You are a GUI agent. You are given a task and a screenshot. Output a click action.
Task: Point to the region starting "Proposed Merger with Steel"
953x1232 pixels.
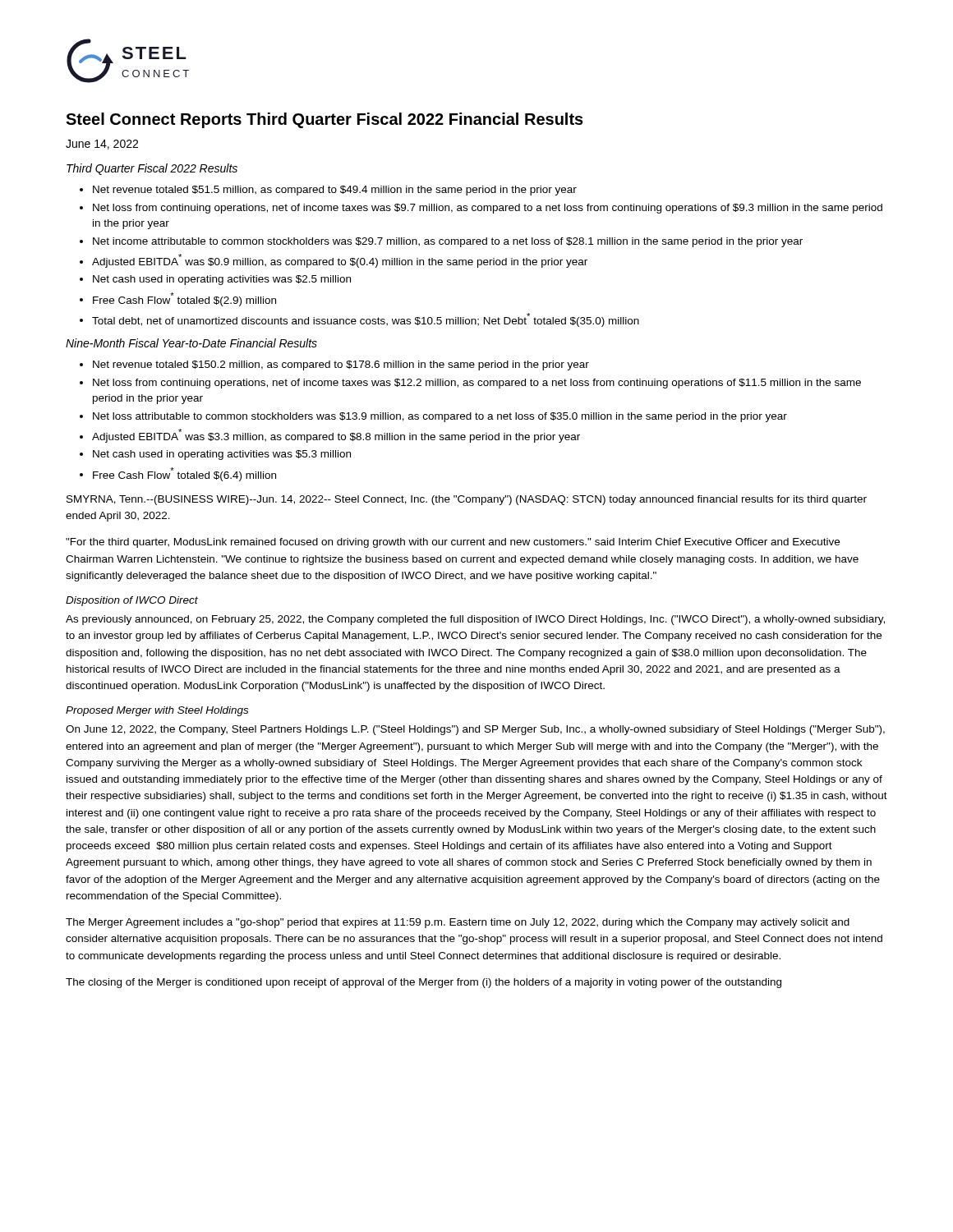(x=157, y=710)
